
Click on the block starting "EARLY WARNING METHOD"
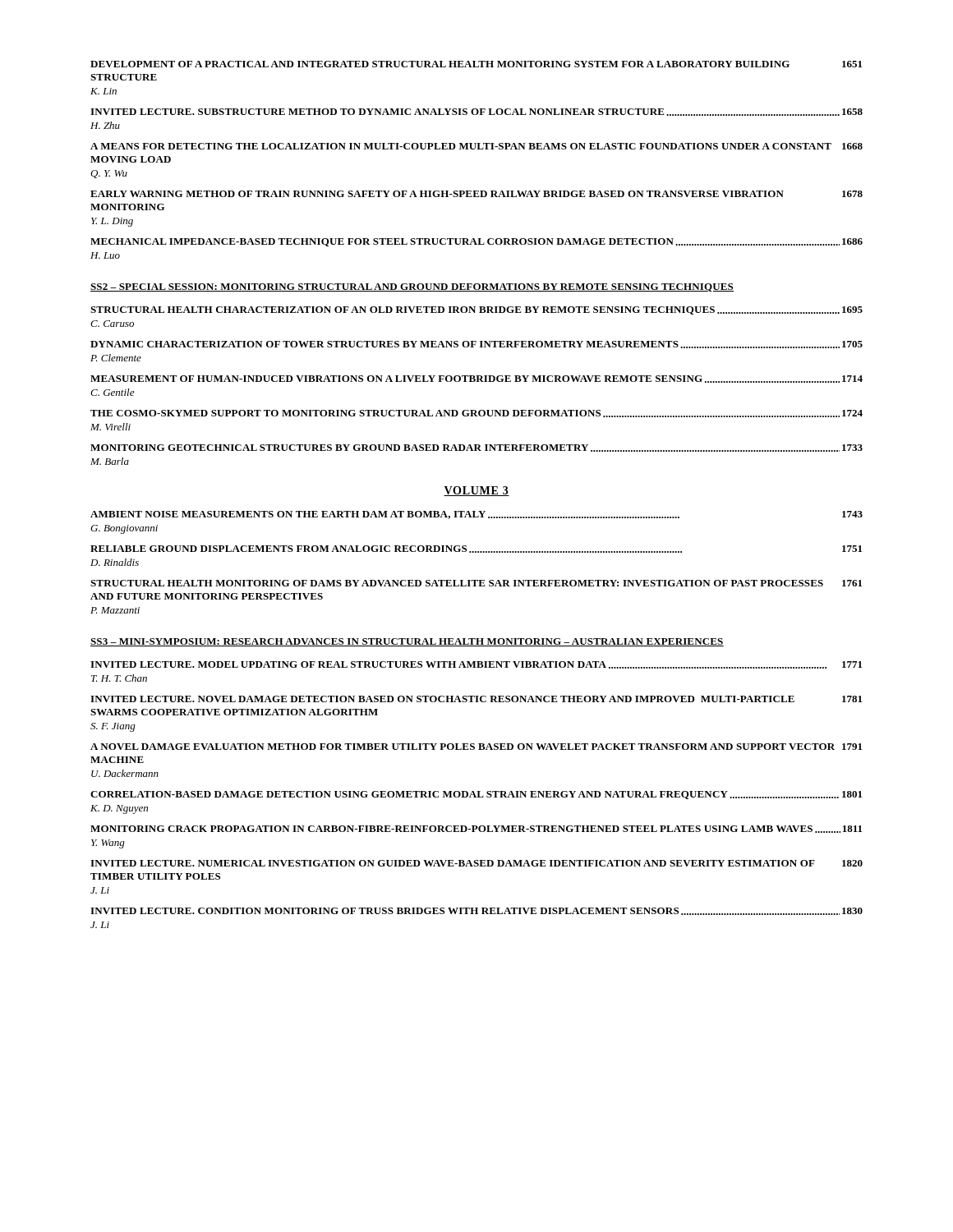click(x=476, y=207)
